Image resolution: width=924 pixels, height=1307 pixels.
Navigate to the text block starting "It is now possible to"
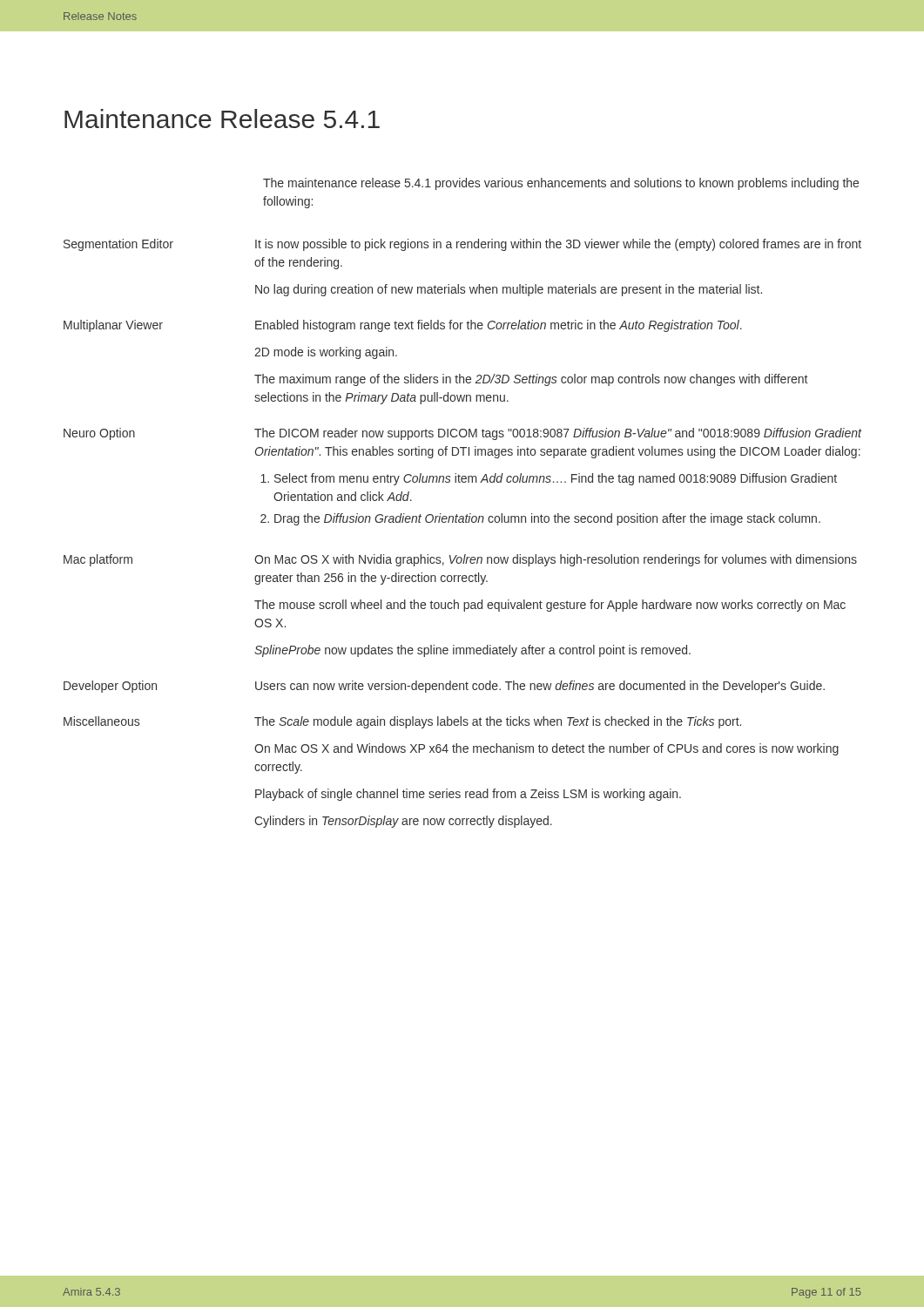[558, 245]
